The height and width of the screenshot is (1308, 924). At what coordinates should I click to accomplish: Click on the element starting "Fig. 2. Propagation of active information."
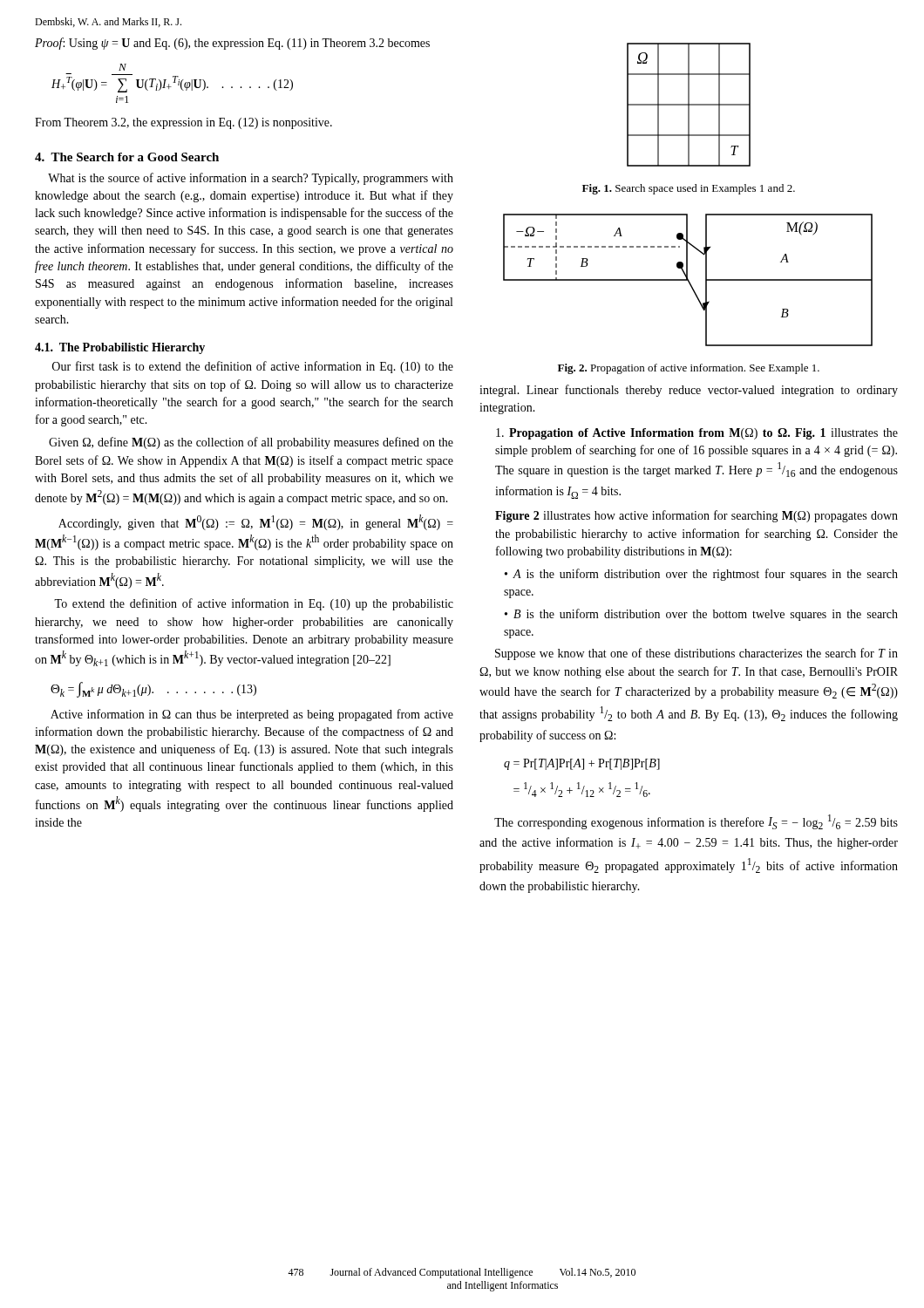[x=689, y=368]
